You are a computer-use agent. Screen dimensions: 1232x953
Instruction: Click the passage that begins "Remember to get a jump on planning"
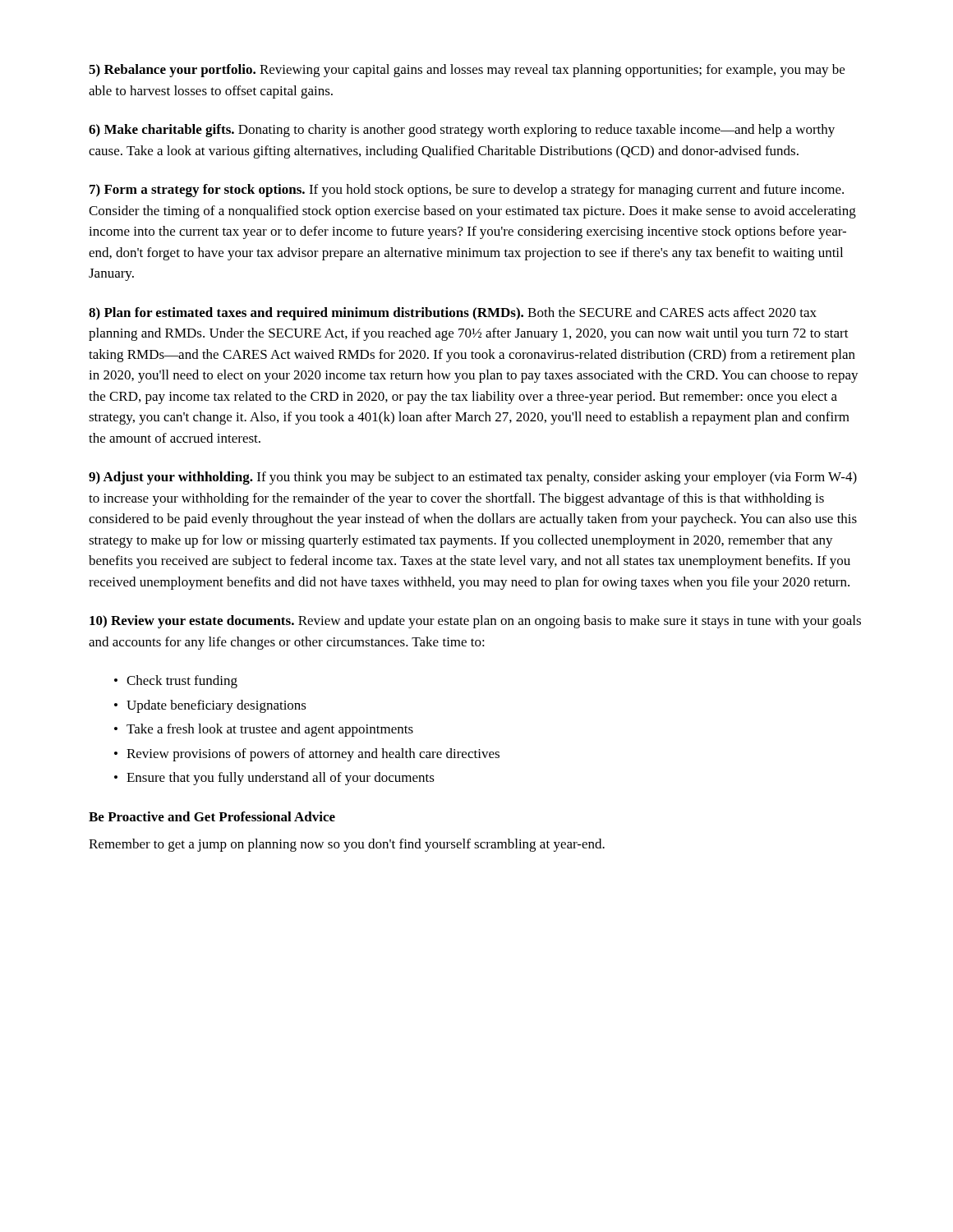347,844
